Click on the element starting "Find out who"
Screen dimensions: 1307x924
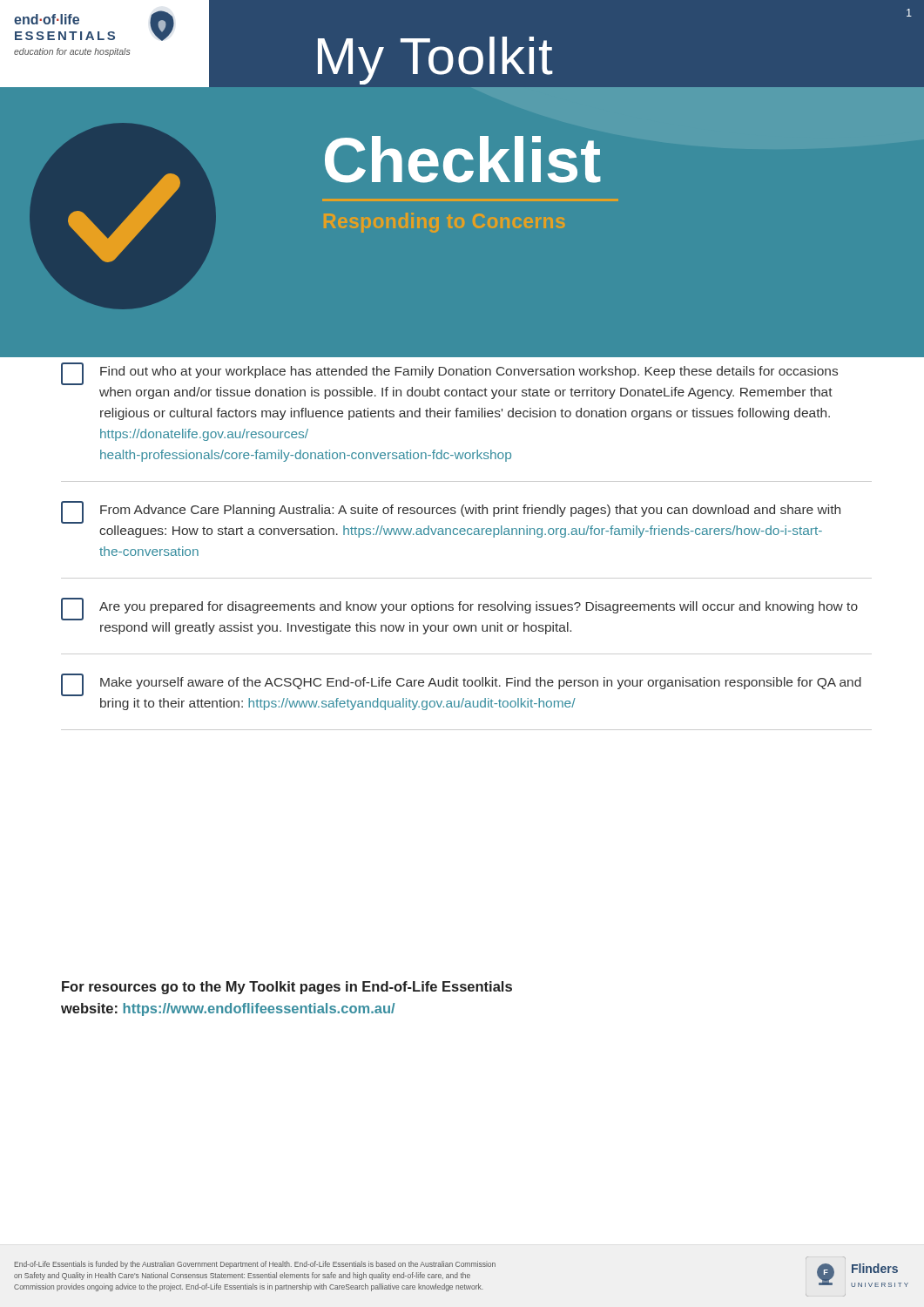466,413
